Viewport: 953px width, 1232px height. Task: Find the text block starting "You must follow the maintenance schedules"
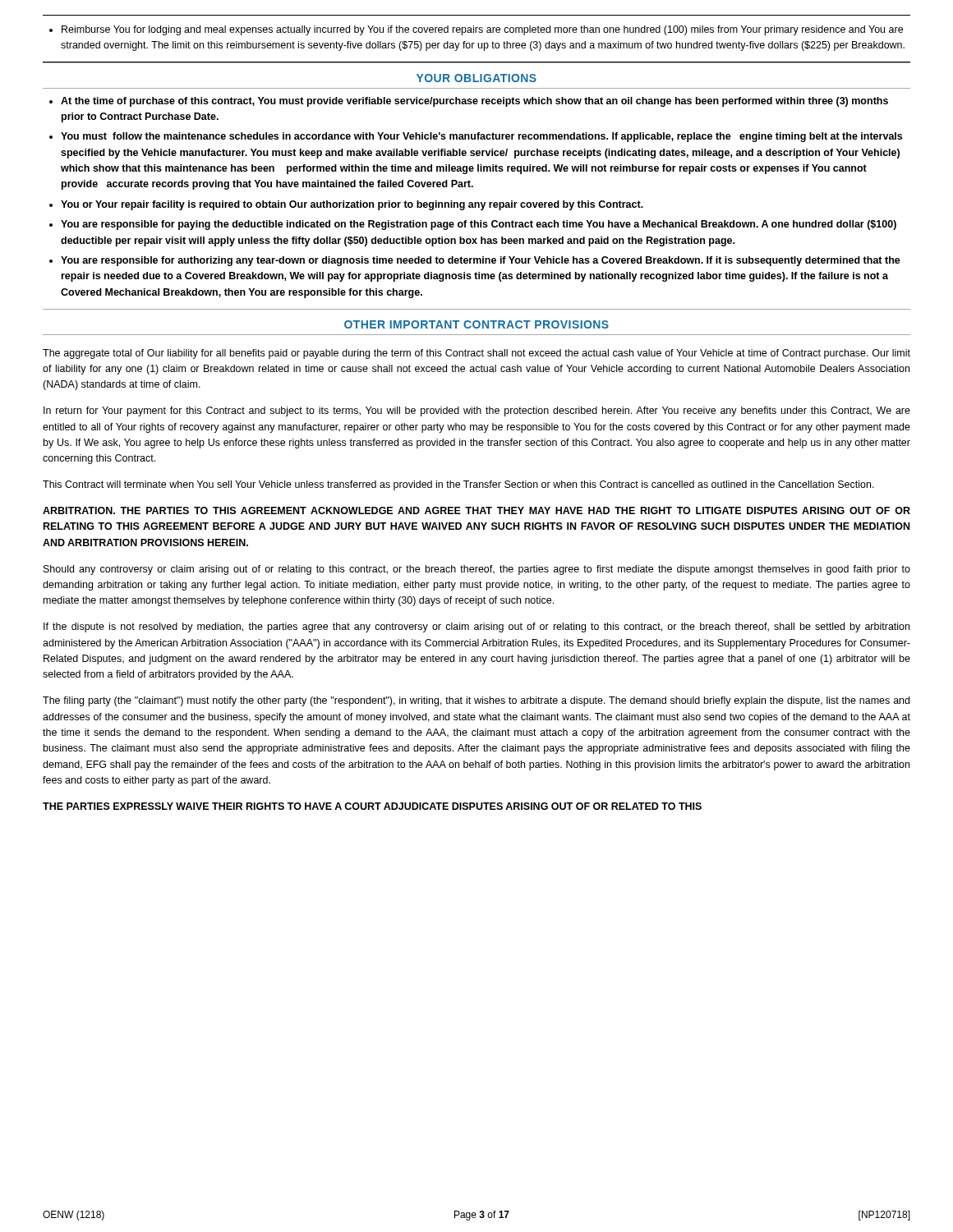pyautogui.click(x=482, y=160)
